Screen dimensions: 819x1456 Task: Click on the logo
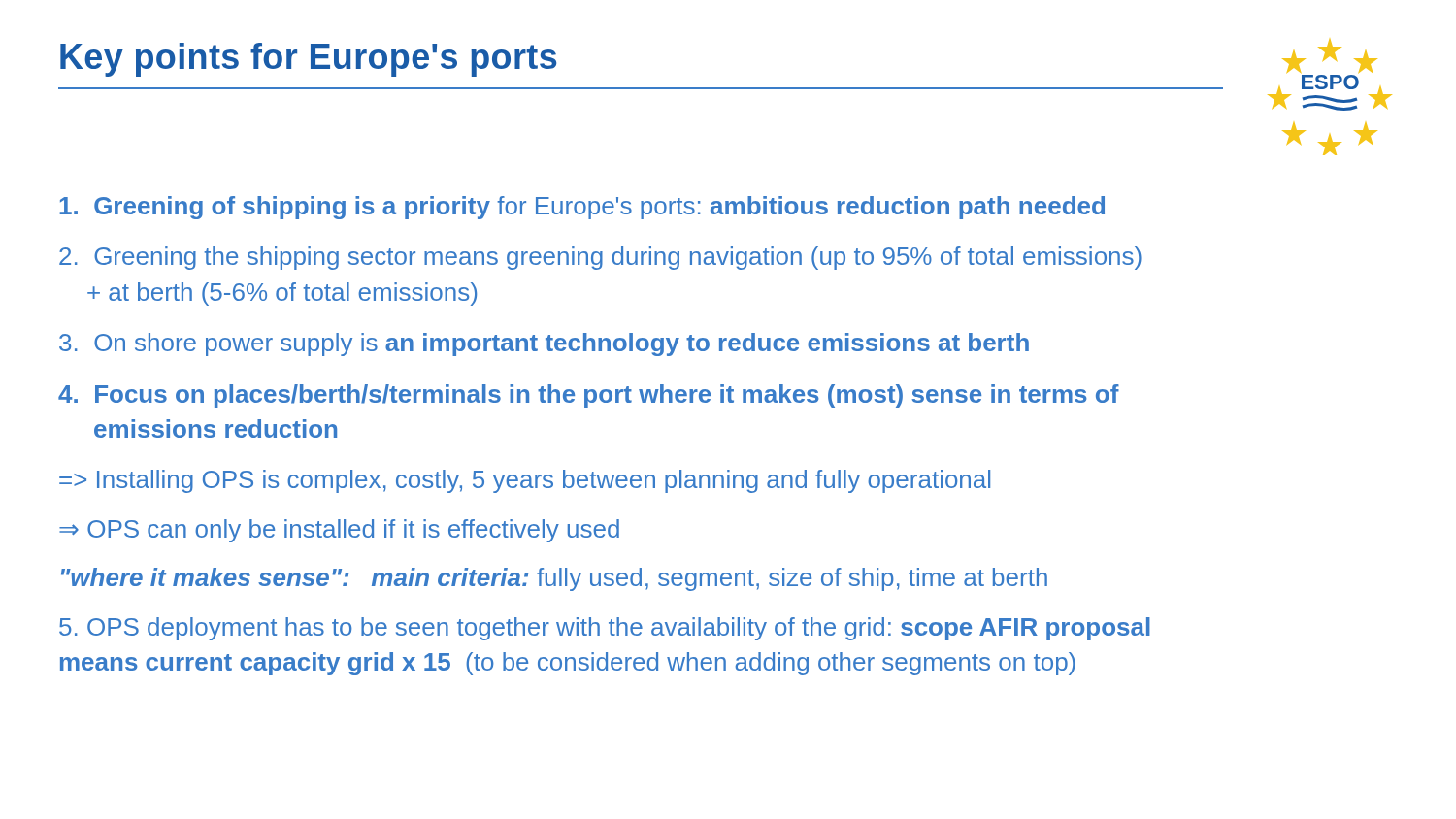tap(1330, 94)
